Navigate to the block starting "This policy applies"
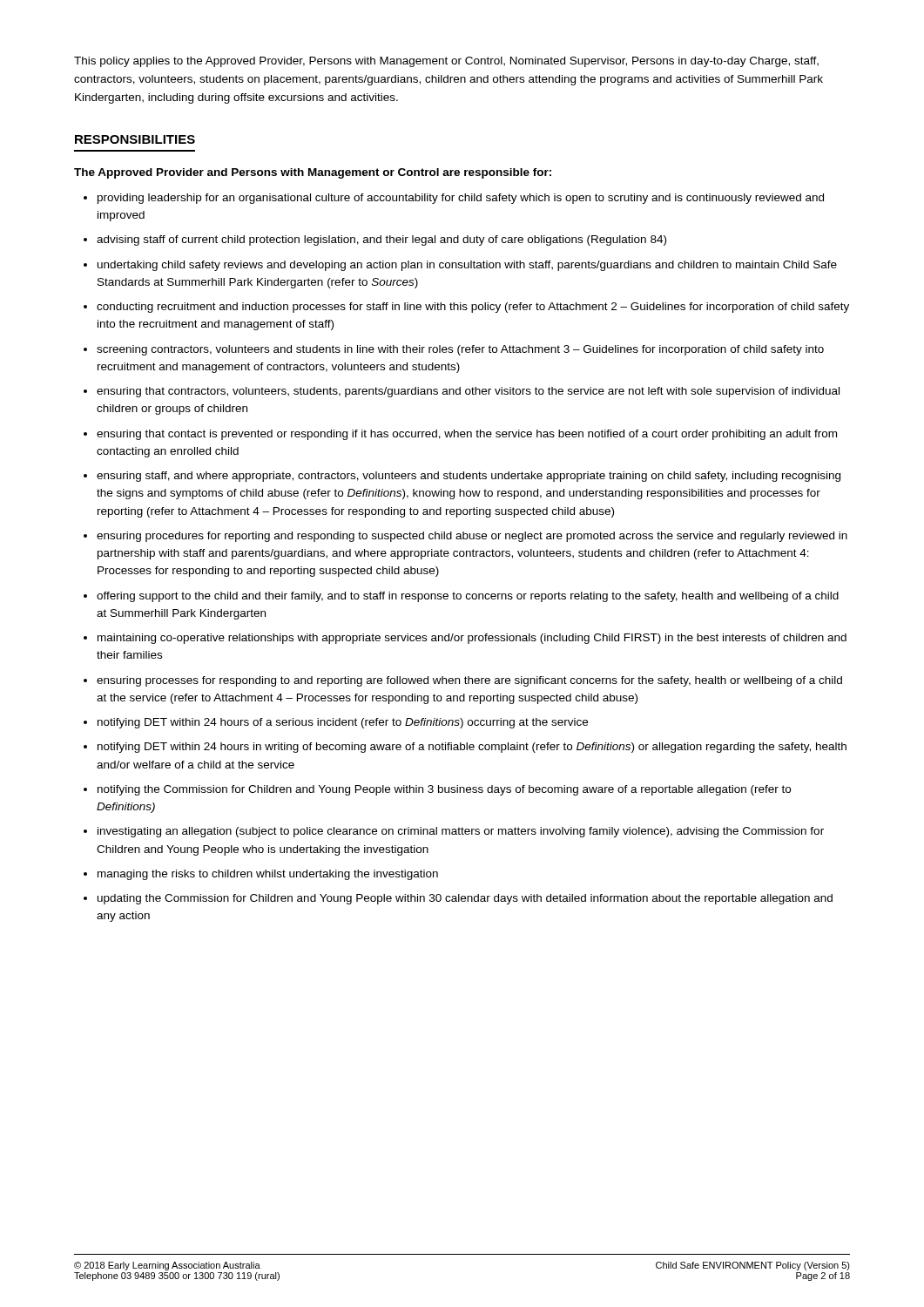 coord(448,79)
